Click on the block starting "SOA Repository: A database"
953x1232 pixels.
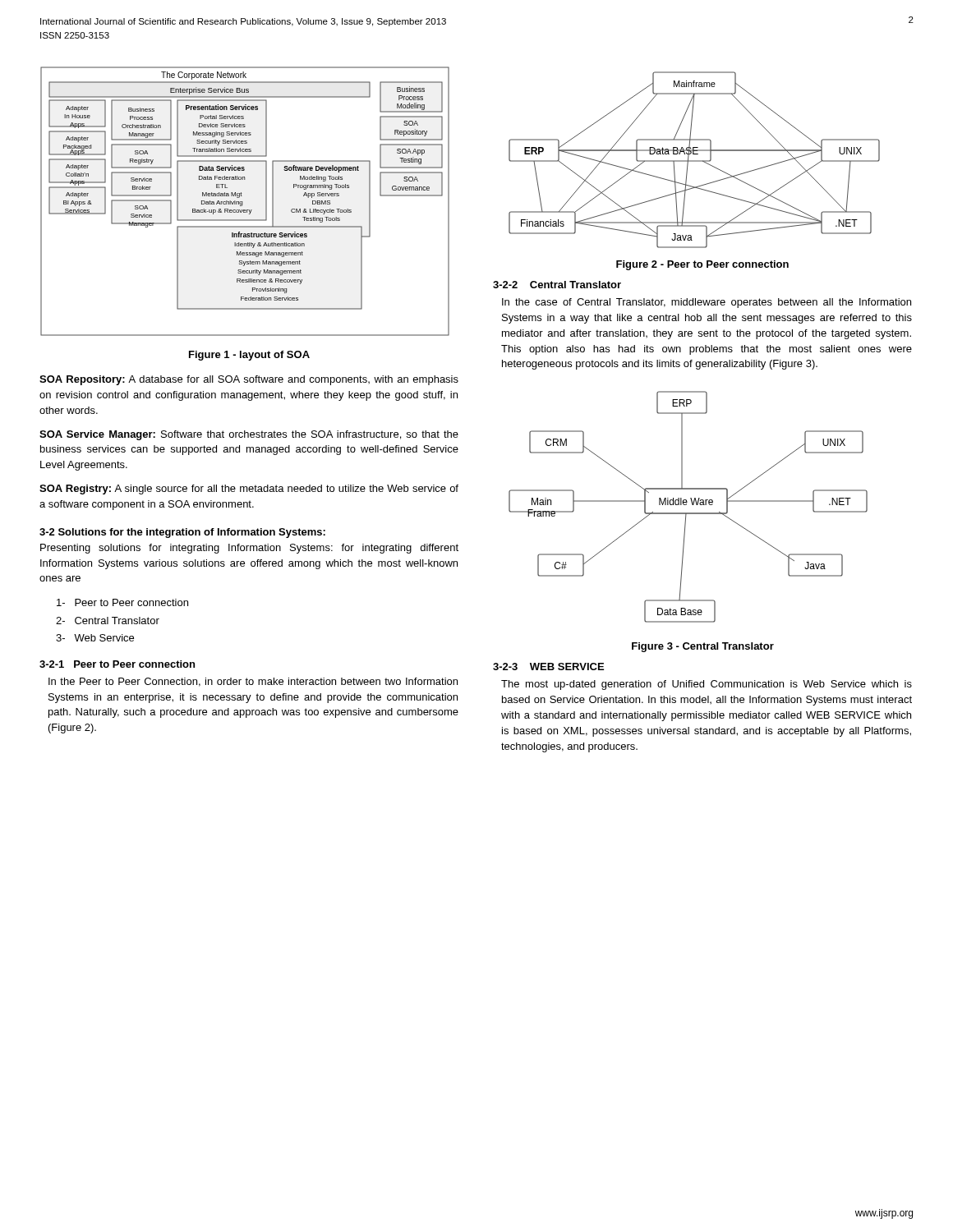click(249, 395)
